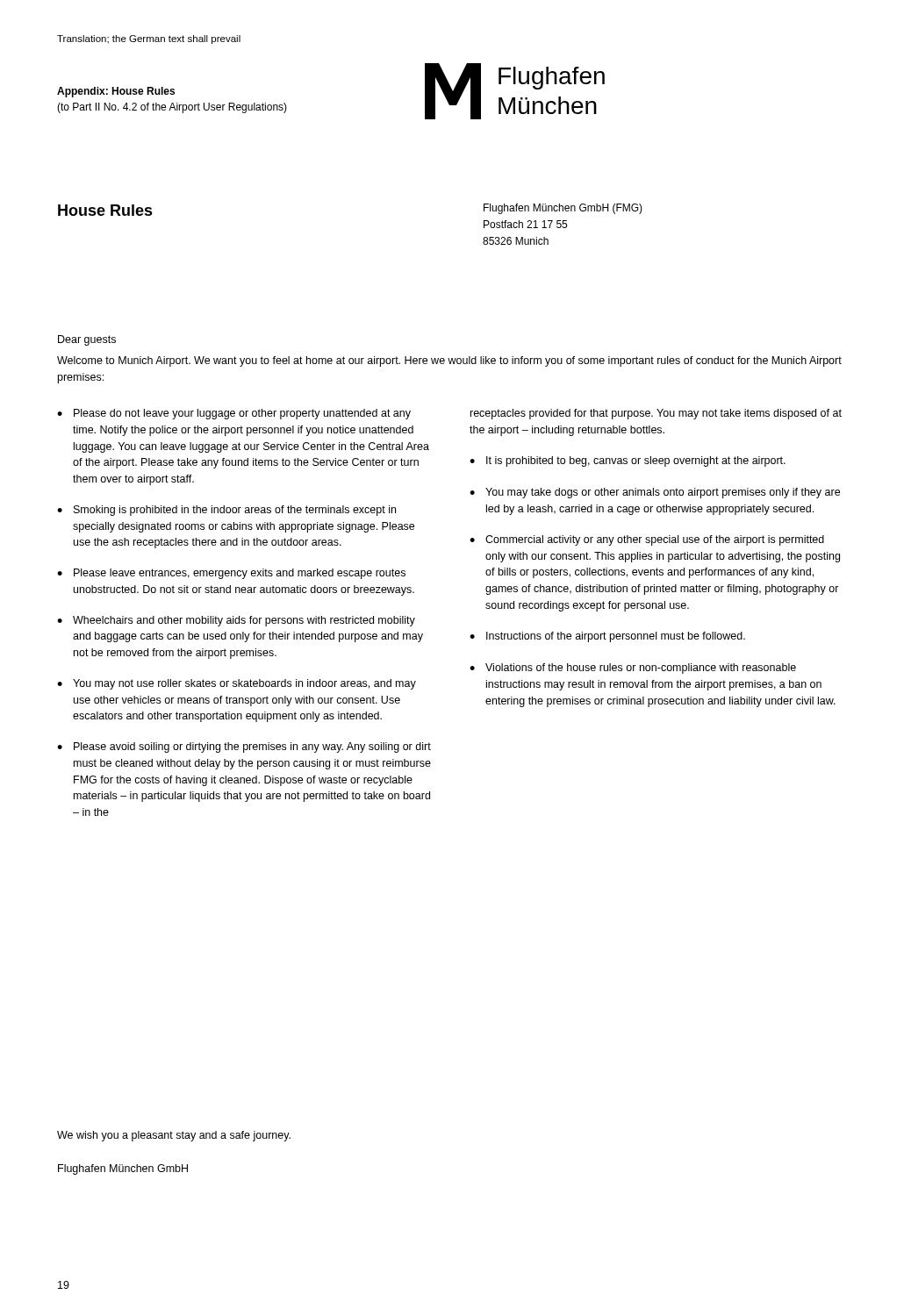Click on the passage starting "• You may not"
The height and width of the screenshot is (1316, 904).
point(246,700)
